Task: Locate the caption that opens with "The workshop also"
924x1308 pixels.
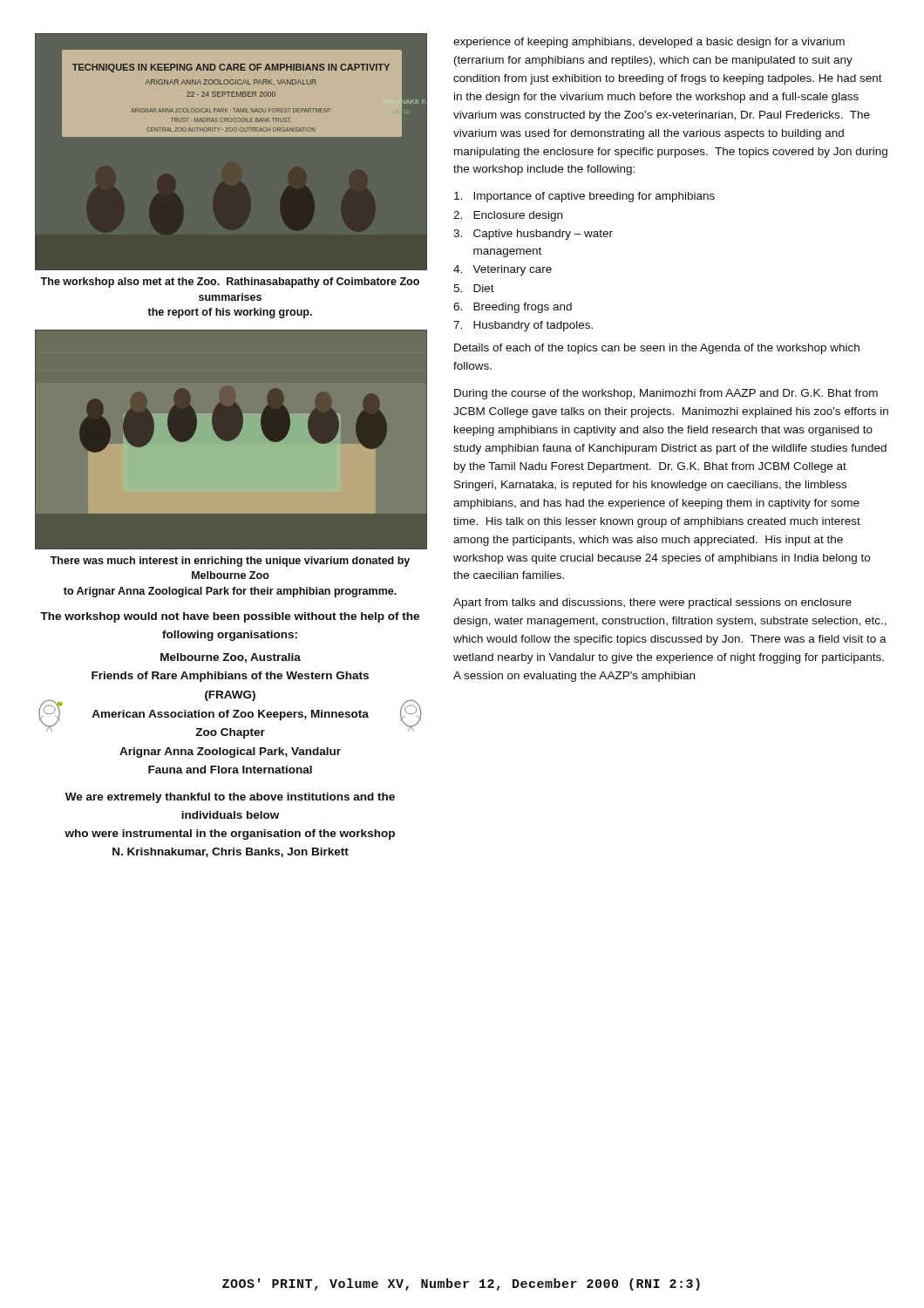Action: [x=230, y=297]
